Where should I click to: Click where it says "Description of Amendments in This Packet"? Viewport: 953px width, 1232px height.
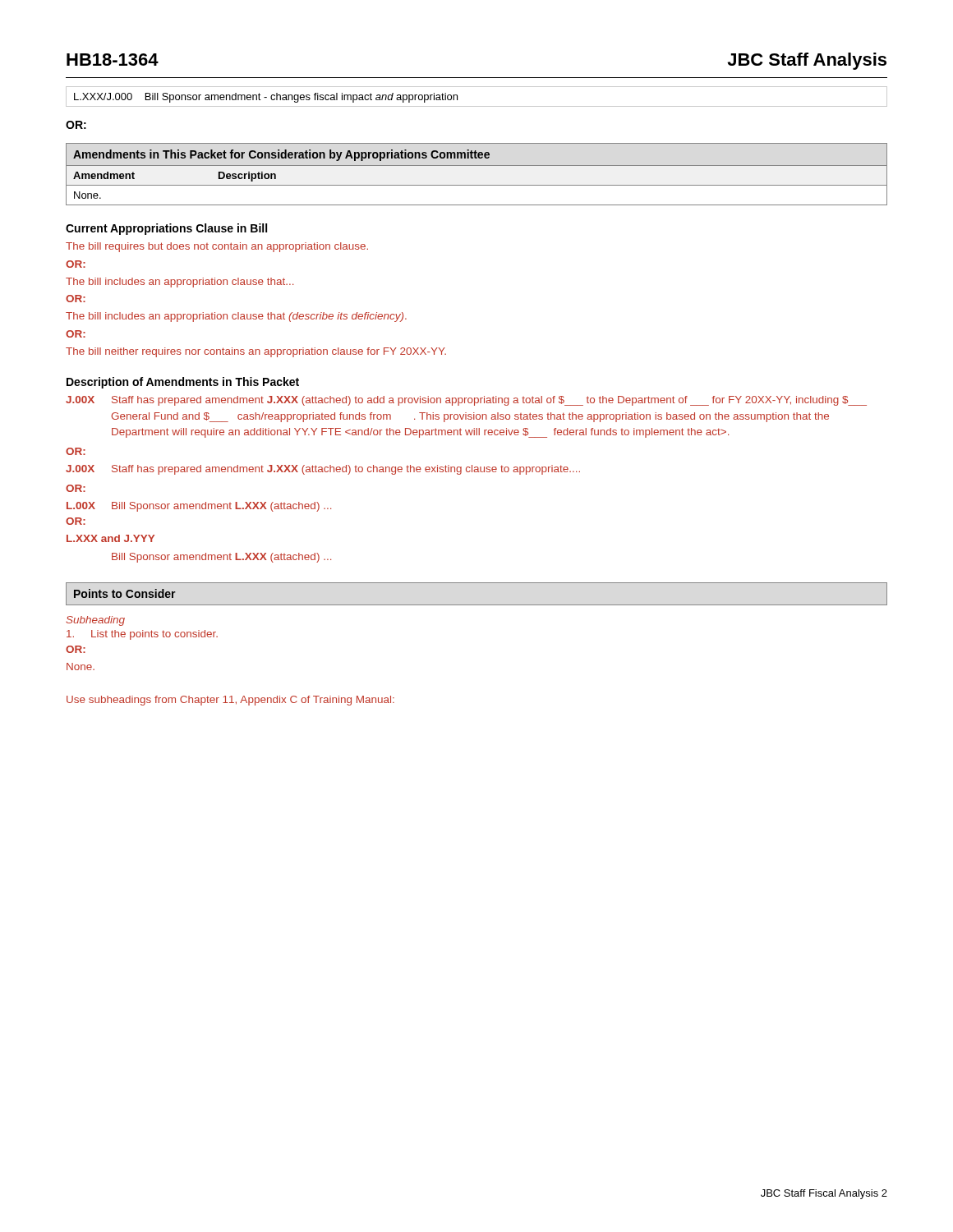coord(182,382)
